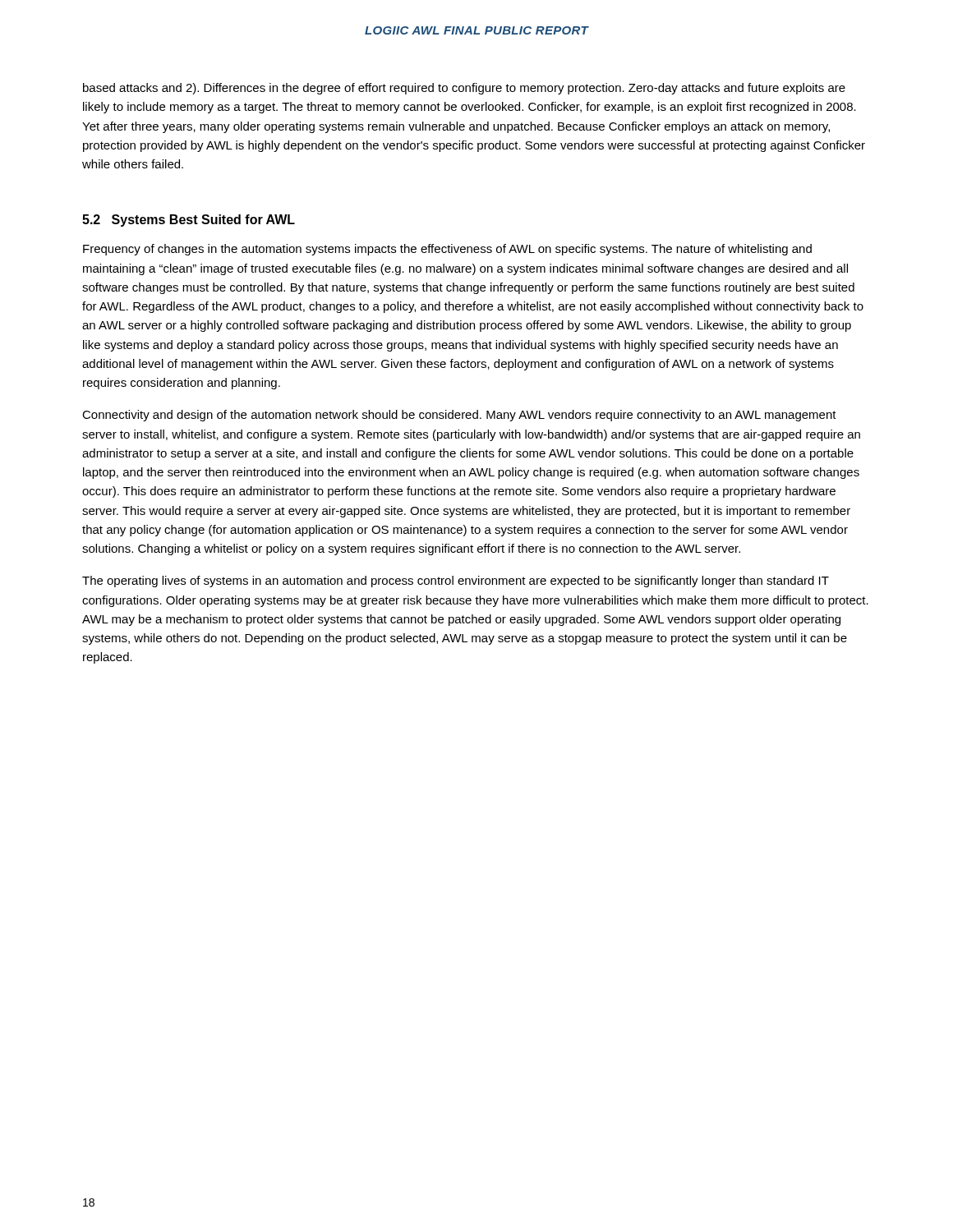Find the block on this page that starts "Frequency of changes in the automation"
The width and height of the screenshot is (953, 1232).
point(476,316)
